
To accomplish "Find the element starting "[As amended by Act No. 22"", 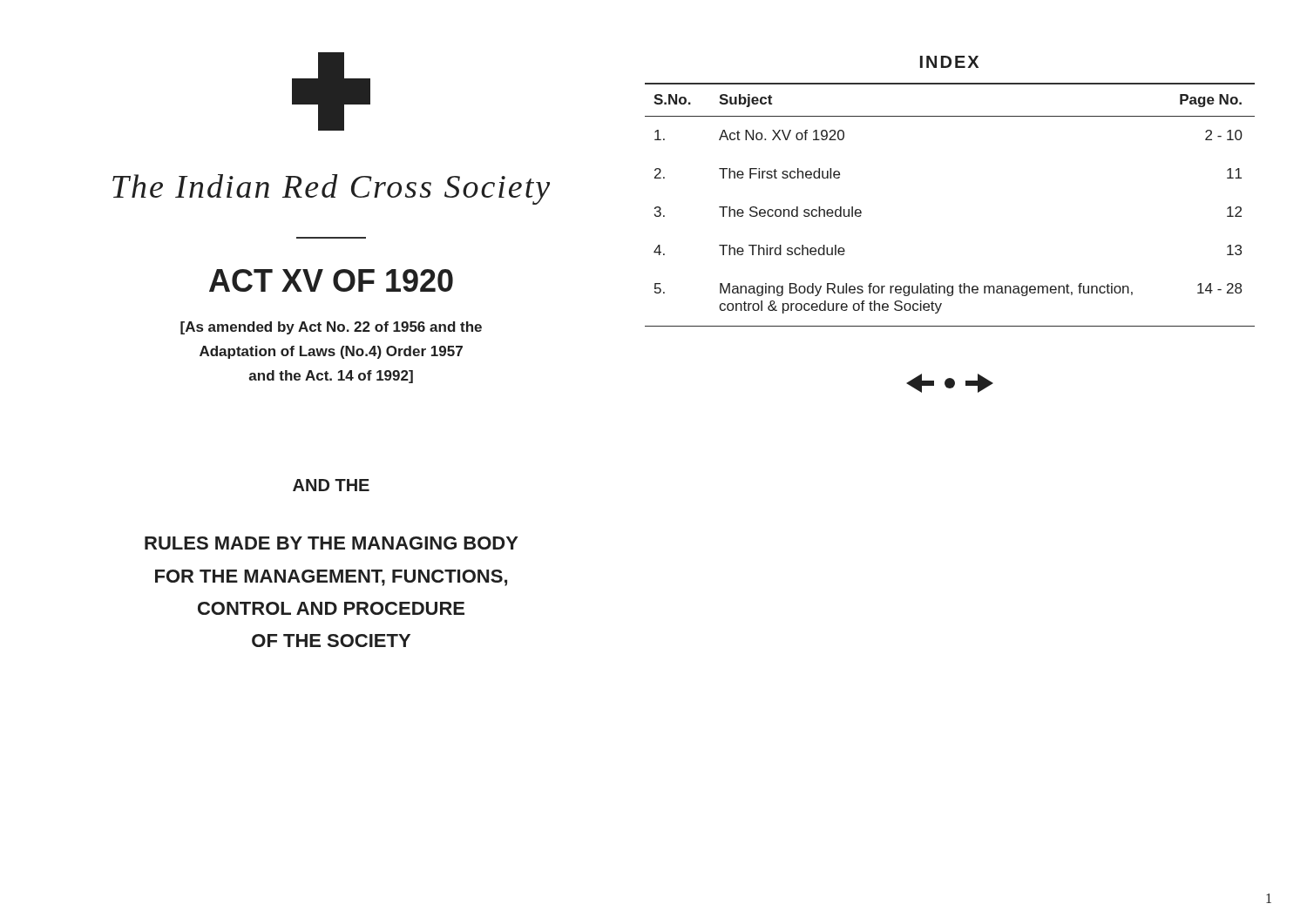I will [331, 351].
